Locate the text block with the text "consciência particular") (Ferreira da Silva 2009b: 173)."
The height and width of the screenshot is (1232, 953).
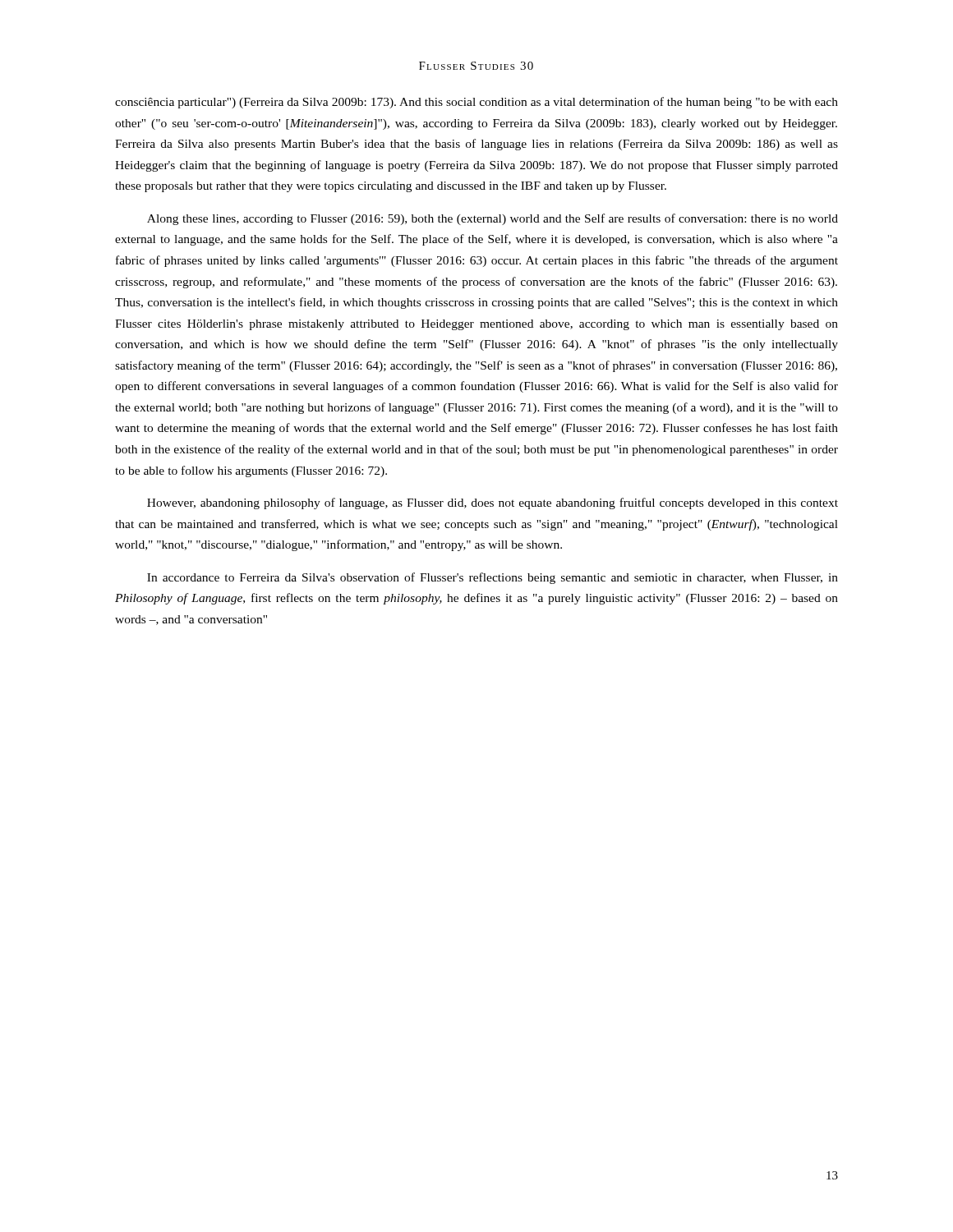click(476, 144)
